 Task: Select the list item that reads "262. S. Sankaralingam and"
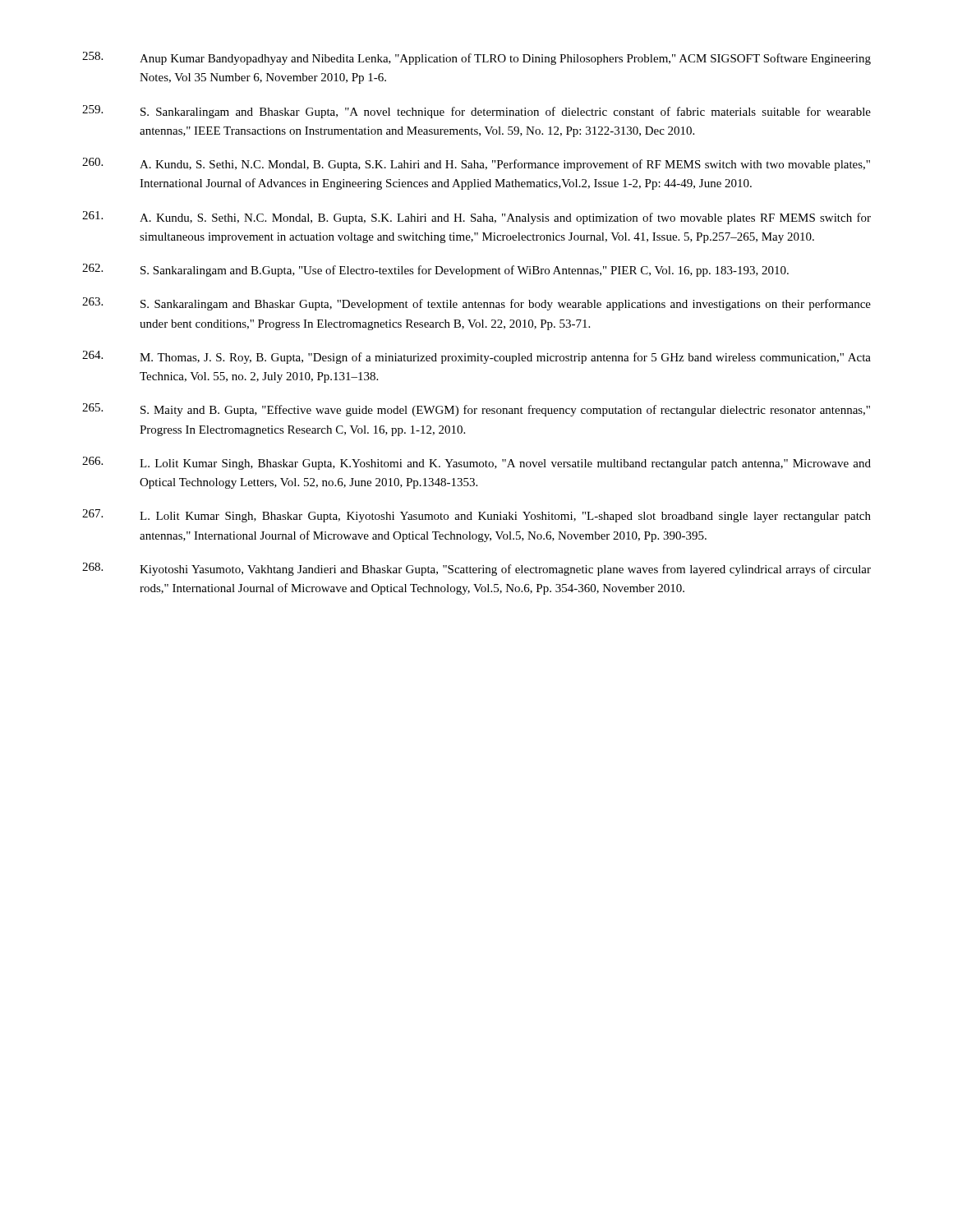click(x=476, y=271)
